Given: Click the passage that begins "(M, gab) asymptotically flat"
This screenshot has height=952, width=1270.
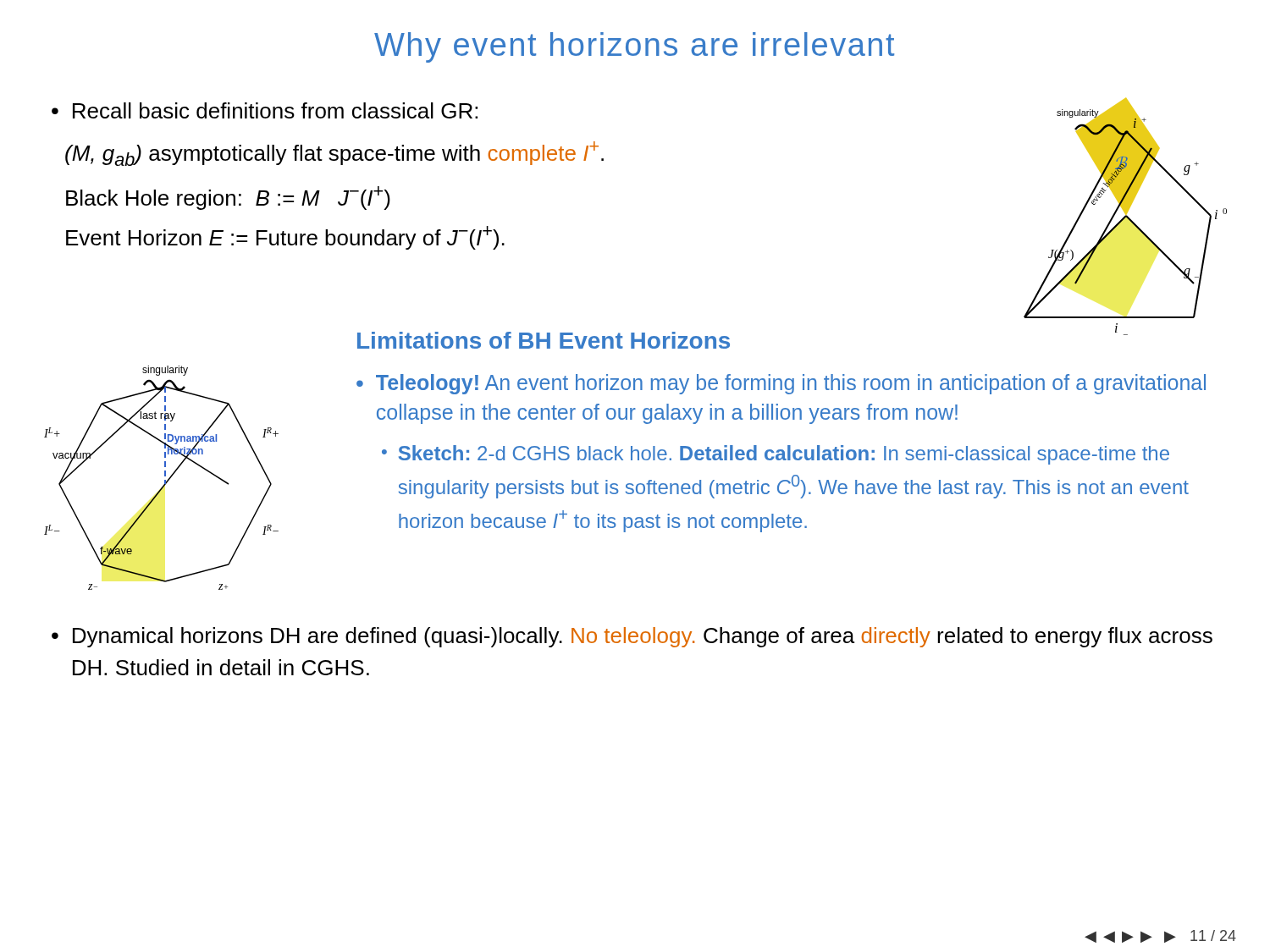Looking at the screenshot, I should tap(334, 154).
